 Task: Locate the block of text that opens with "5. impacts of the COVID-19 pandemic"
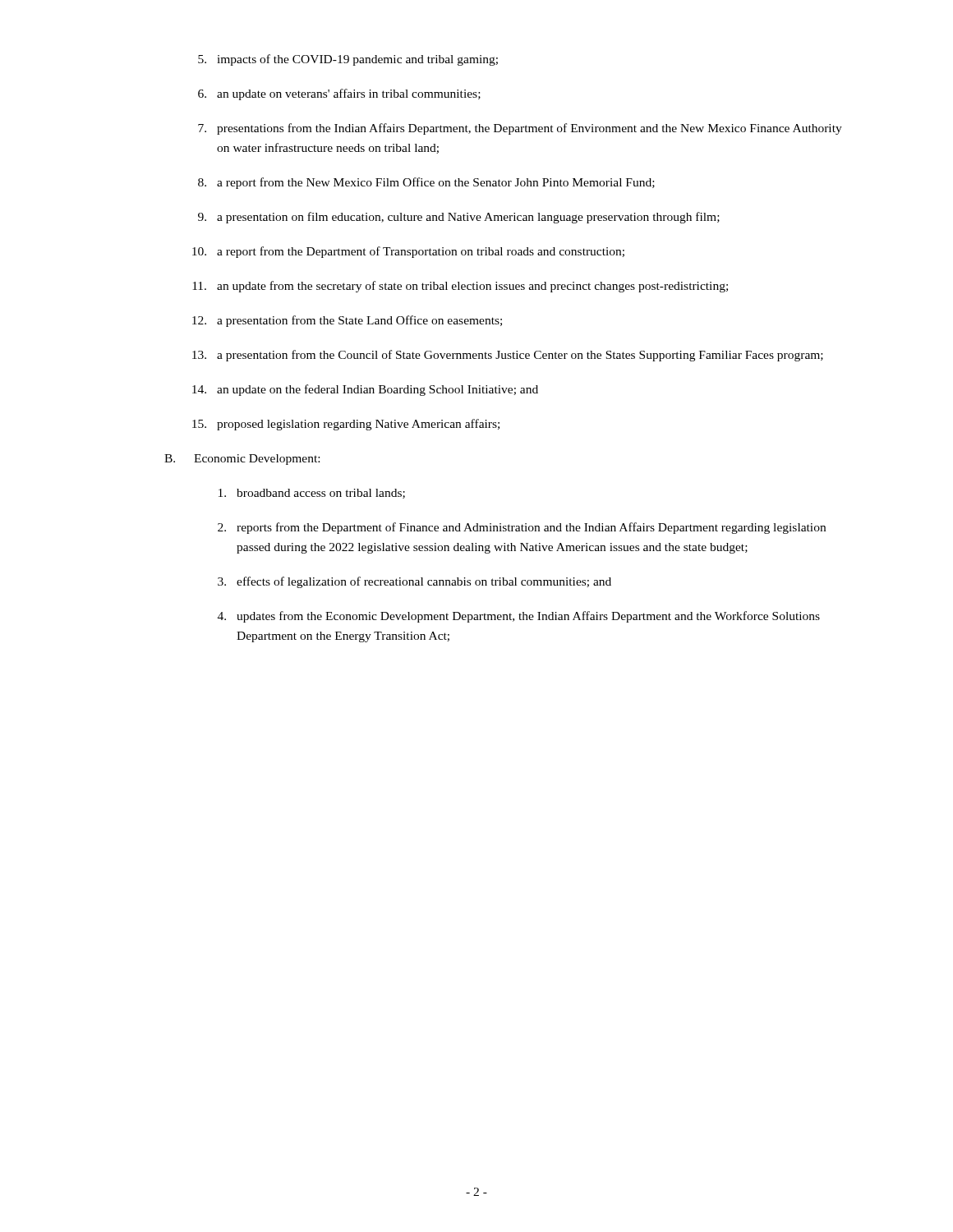point(505,59)
